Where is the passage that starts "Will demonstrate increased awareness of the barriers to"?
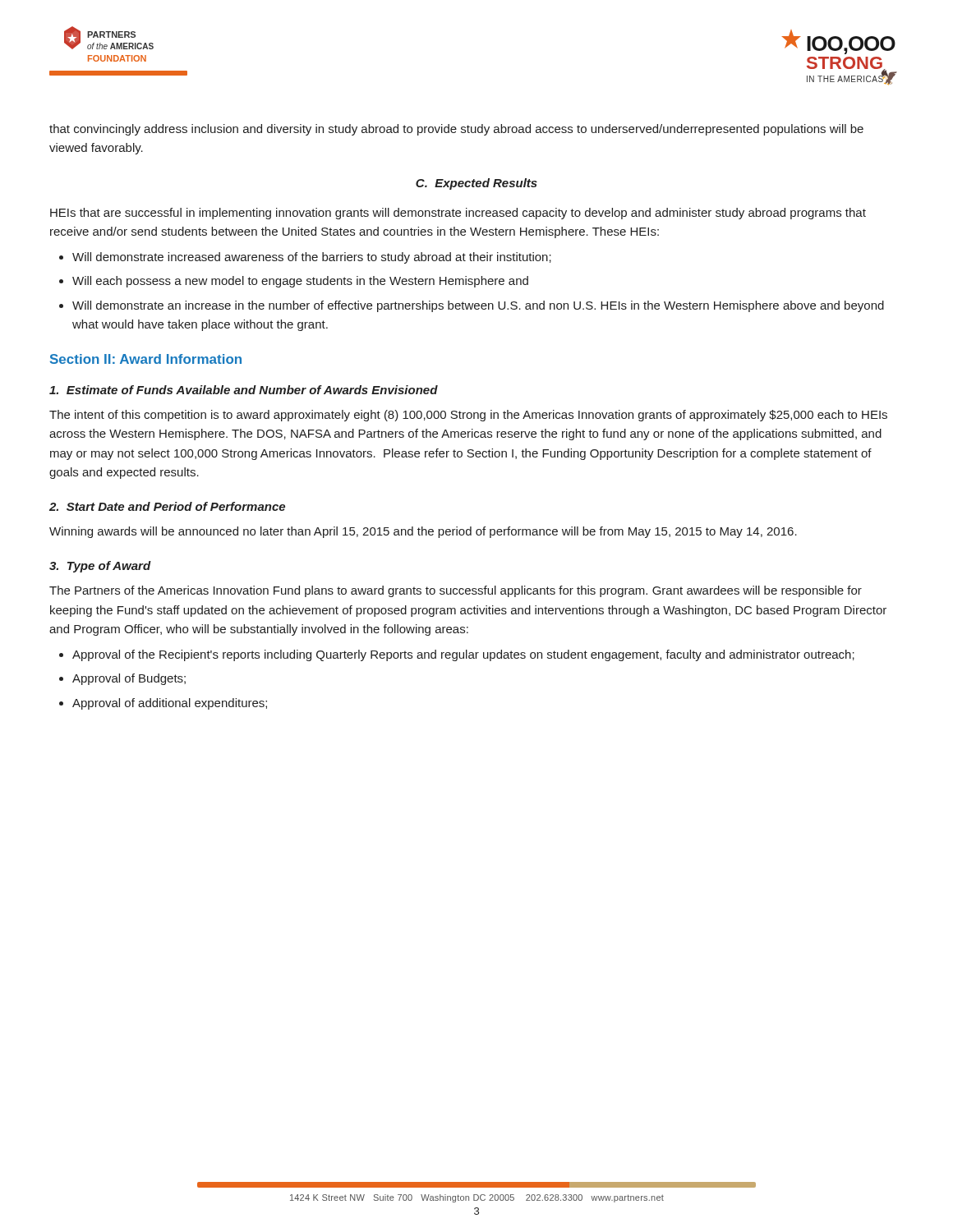The width and height of the screenshot is (953, 1232). (x=312, y=257)
